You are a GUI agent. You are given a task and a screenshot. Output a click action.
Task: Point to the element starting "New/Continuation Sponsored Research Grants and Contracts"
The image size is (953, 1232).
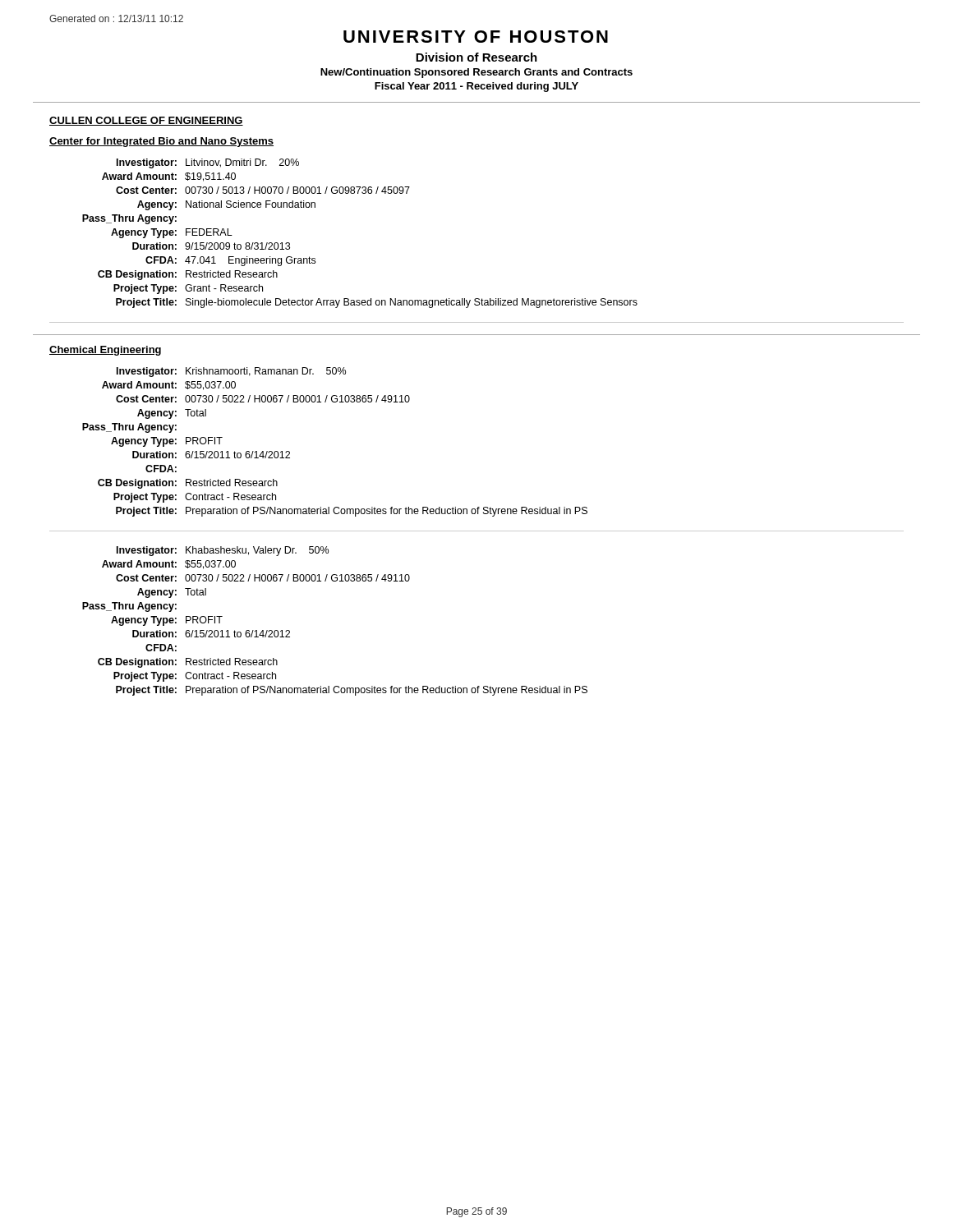point(476,72)
